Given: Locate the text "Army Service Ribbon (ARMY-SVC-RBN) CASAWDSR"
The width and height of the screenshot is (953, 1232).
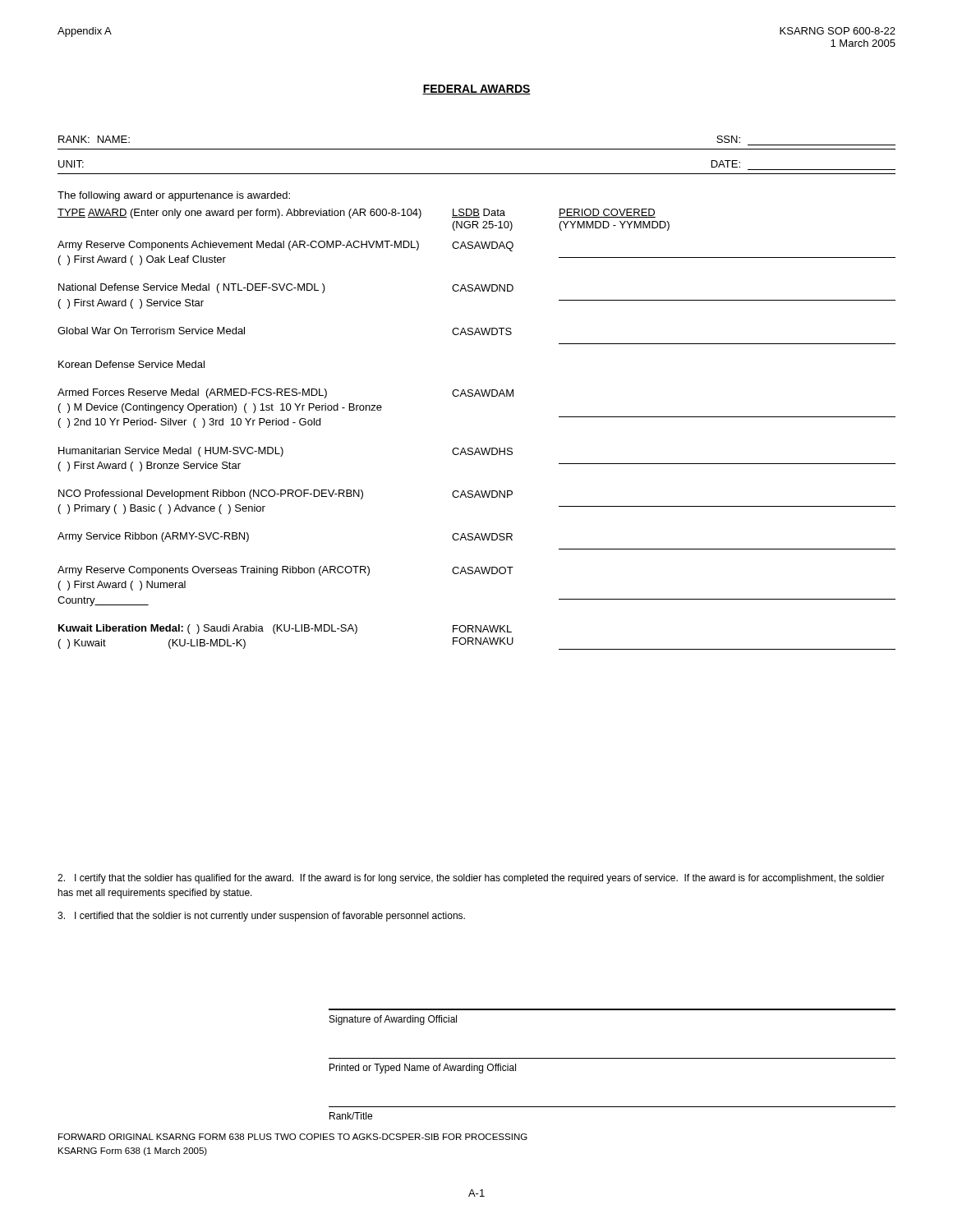Looking at the screenshot, I should (x=476, y=539).
